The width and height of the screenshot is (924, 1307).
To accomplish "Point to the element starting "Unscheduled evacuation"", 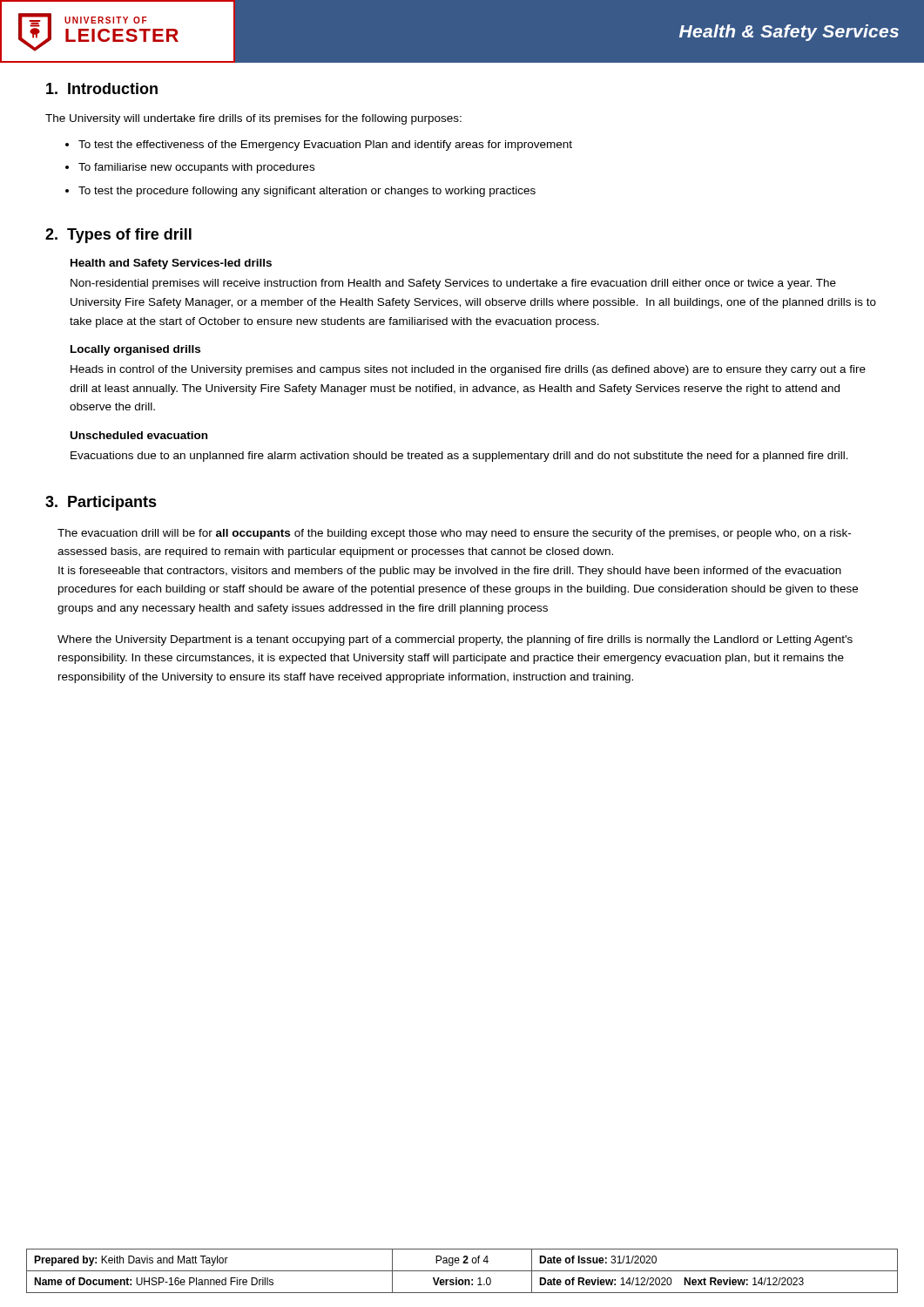I will [x=139, y=435].
